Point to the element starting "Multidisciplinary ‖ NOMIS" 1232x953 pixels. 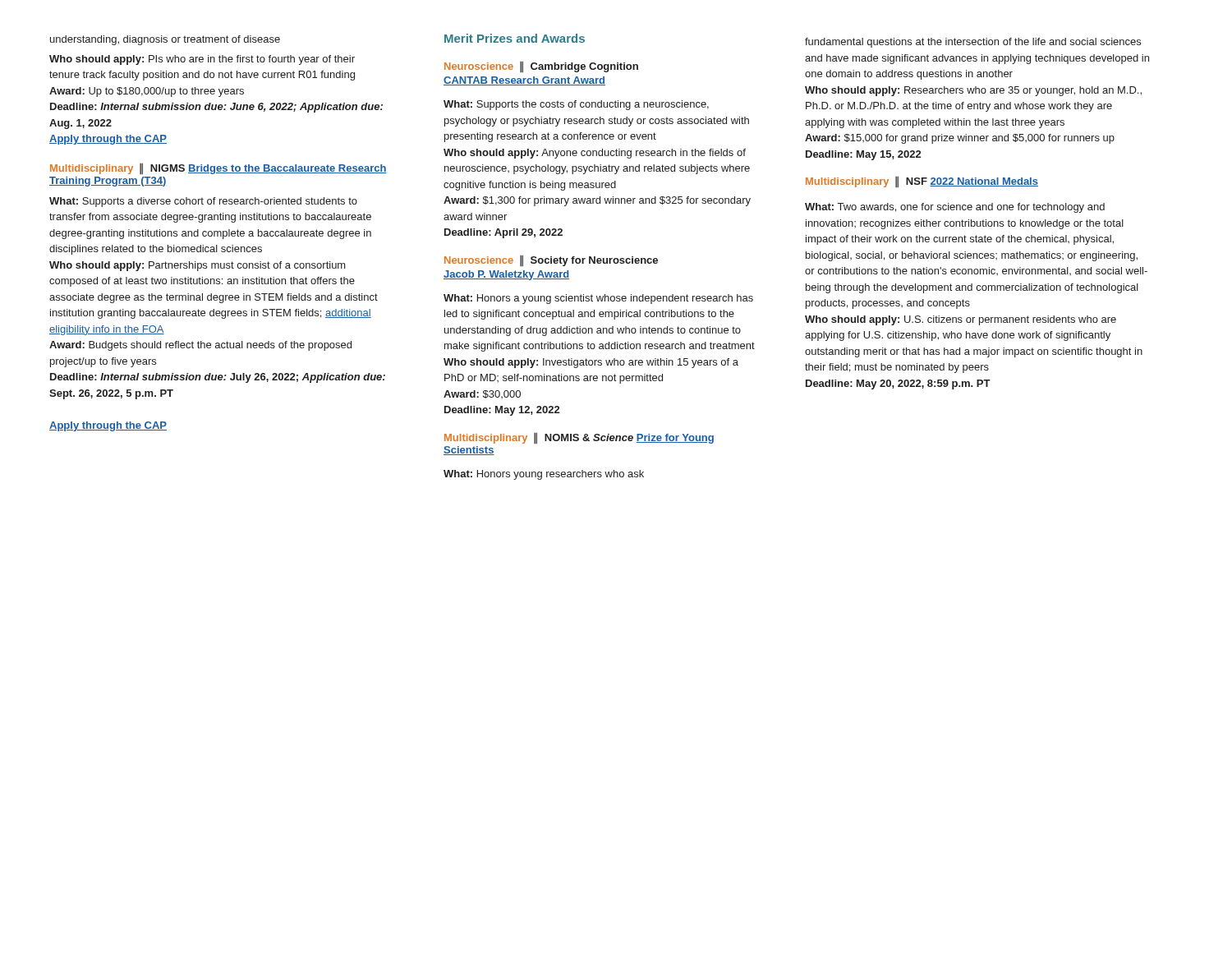tap(600, 443)
